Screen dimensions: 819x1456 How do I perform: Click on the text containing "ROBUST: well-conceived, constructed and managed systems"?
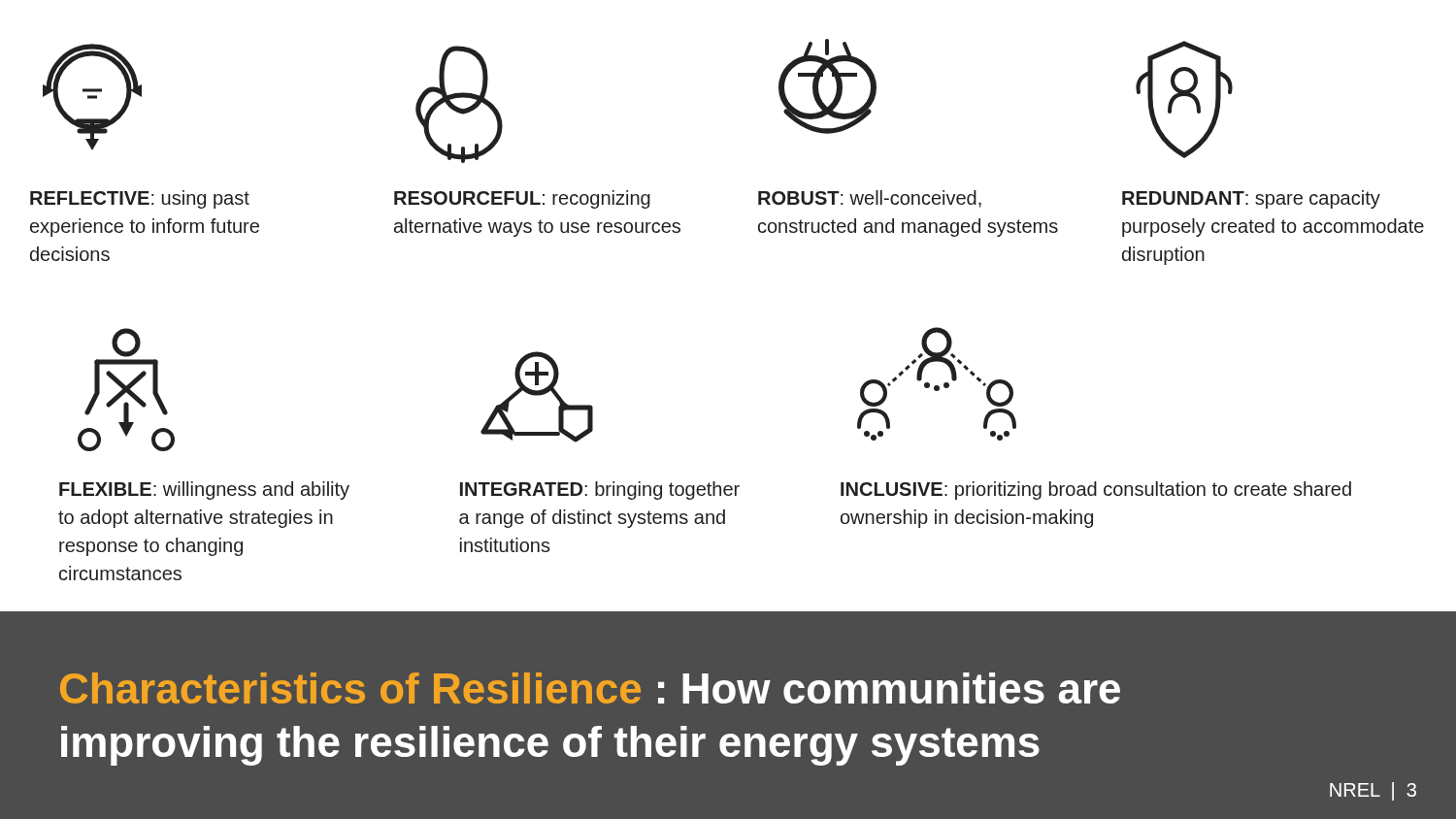[x=908, y=212]
